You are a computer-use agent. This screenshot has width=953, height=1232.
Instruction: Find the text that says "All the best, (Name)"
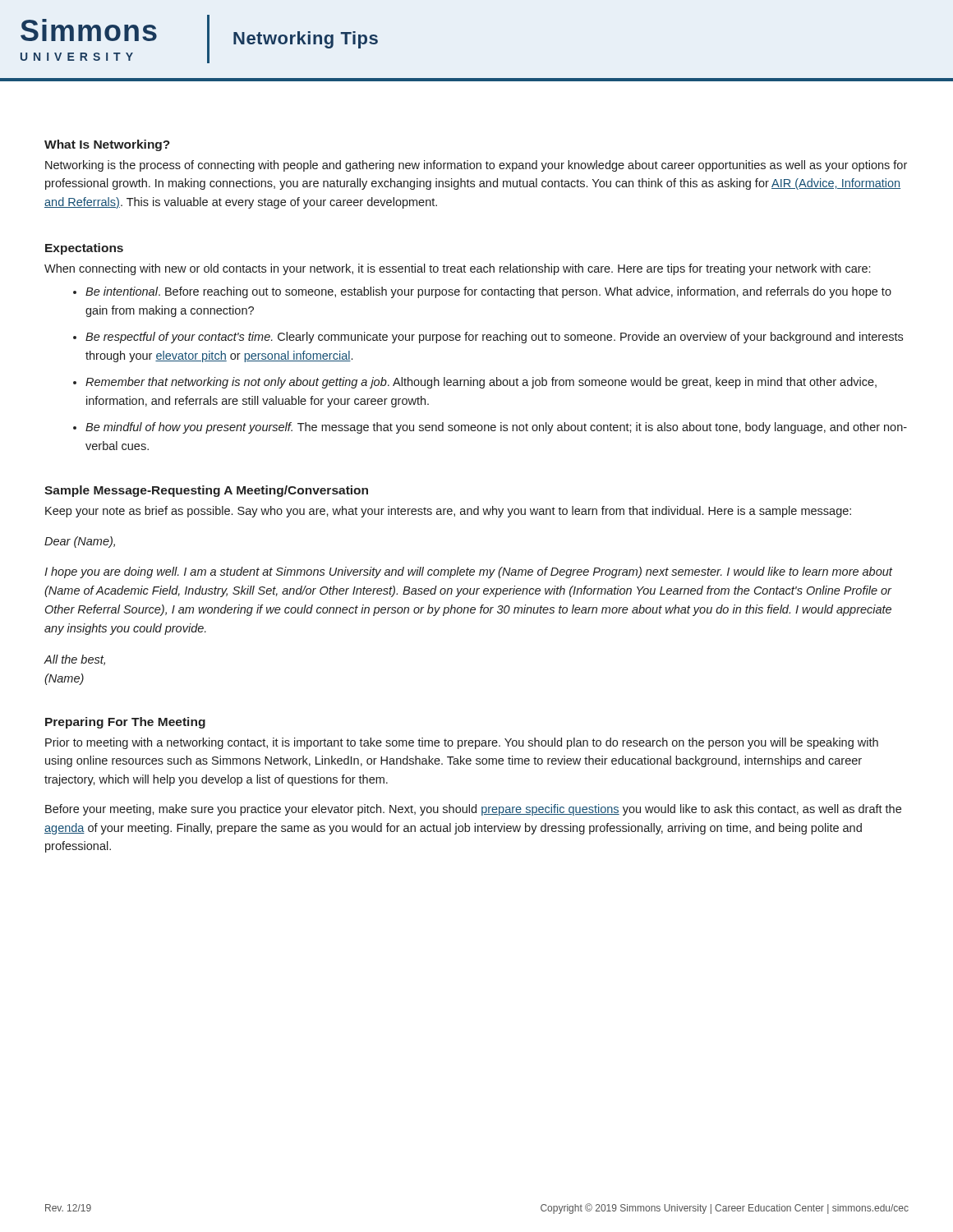[76, 669]
